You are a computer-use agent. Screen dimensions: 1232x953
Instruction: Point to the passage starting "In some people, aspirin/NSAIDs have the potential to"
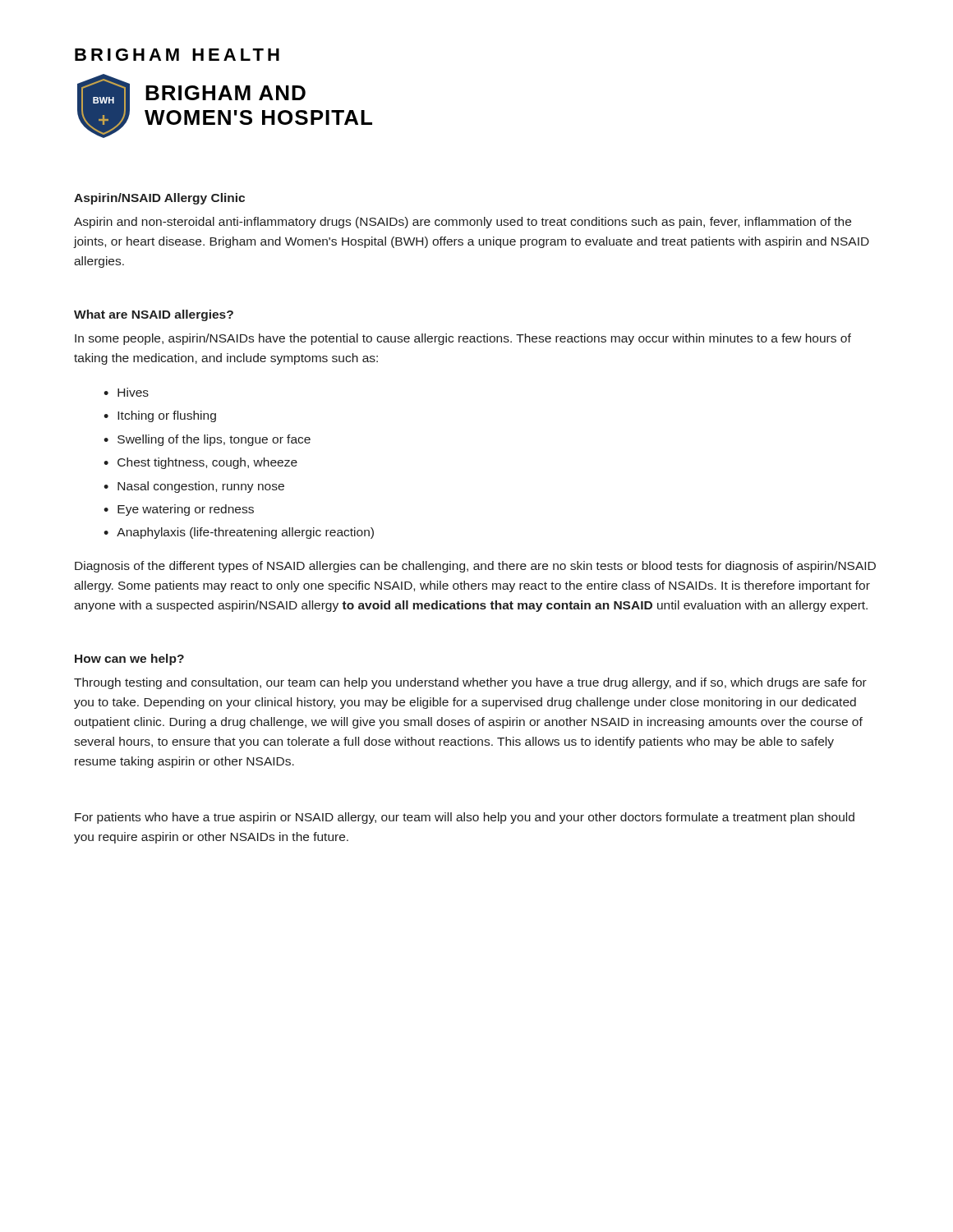(462, 348)
